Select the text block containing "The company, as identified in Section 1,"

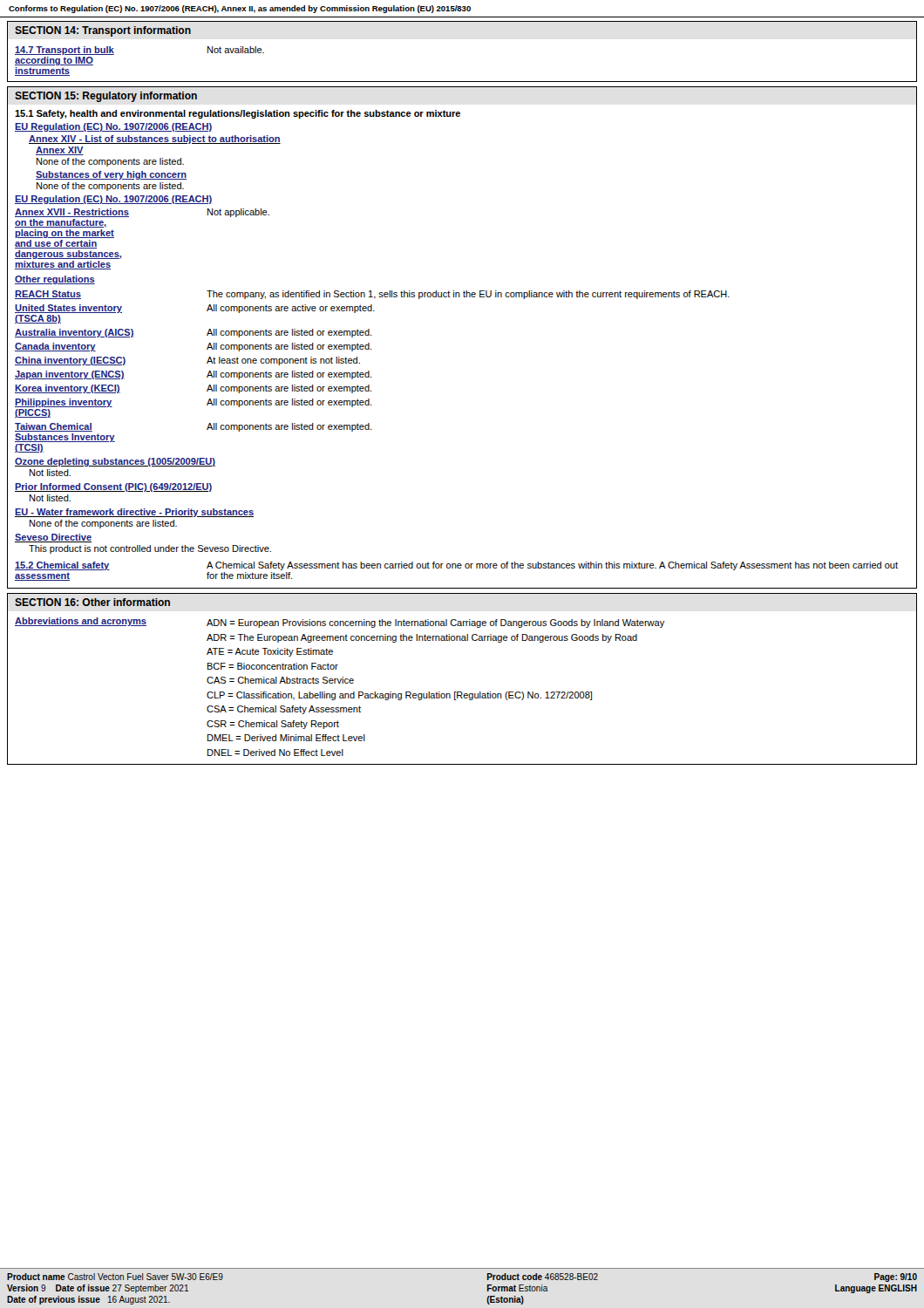(468, 294)
